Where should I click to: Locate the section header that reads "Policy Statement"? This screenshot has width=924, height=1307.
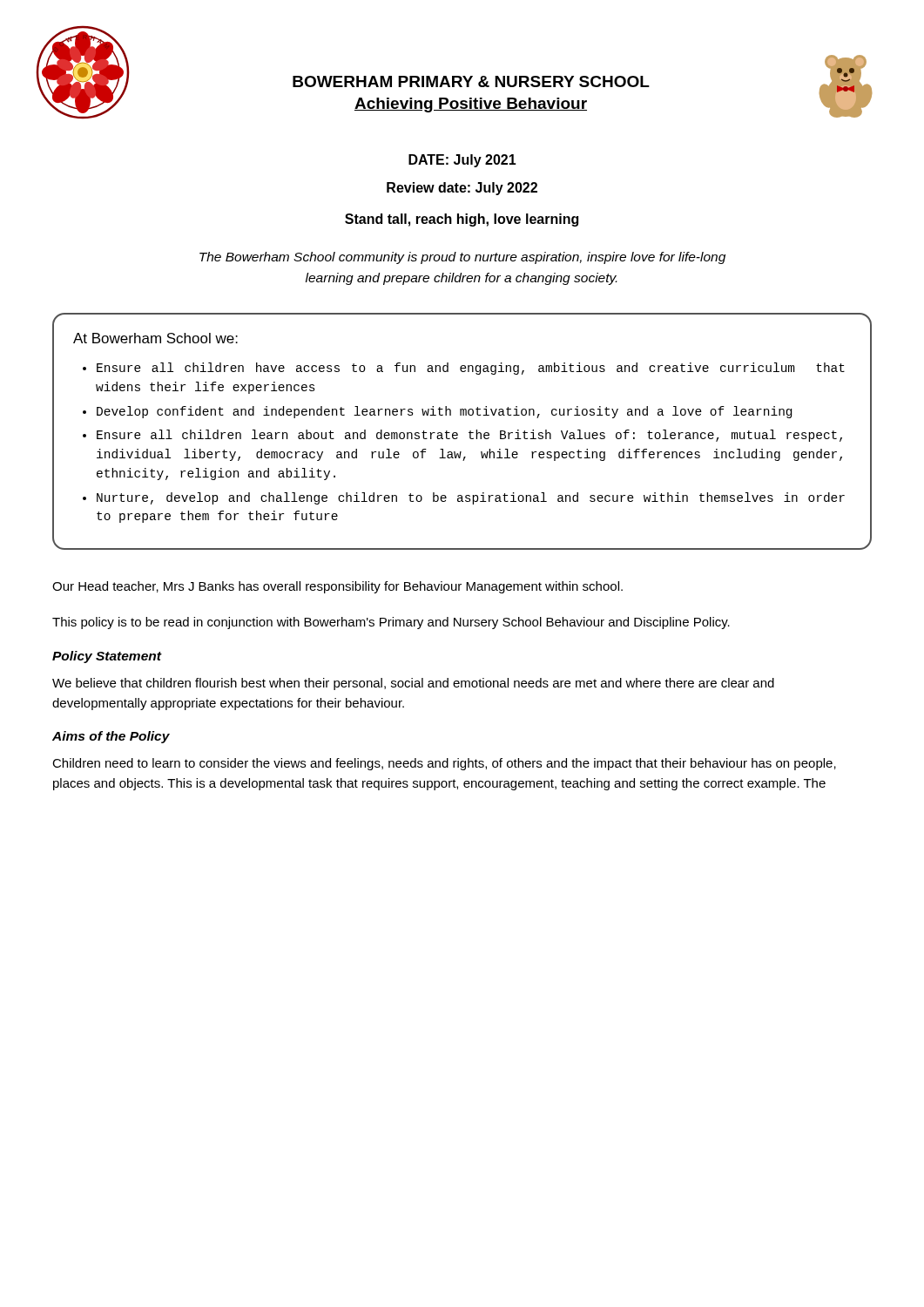pos(107,655)
